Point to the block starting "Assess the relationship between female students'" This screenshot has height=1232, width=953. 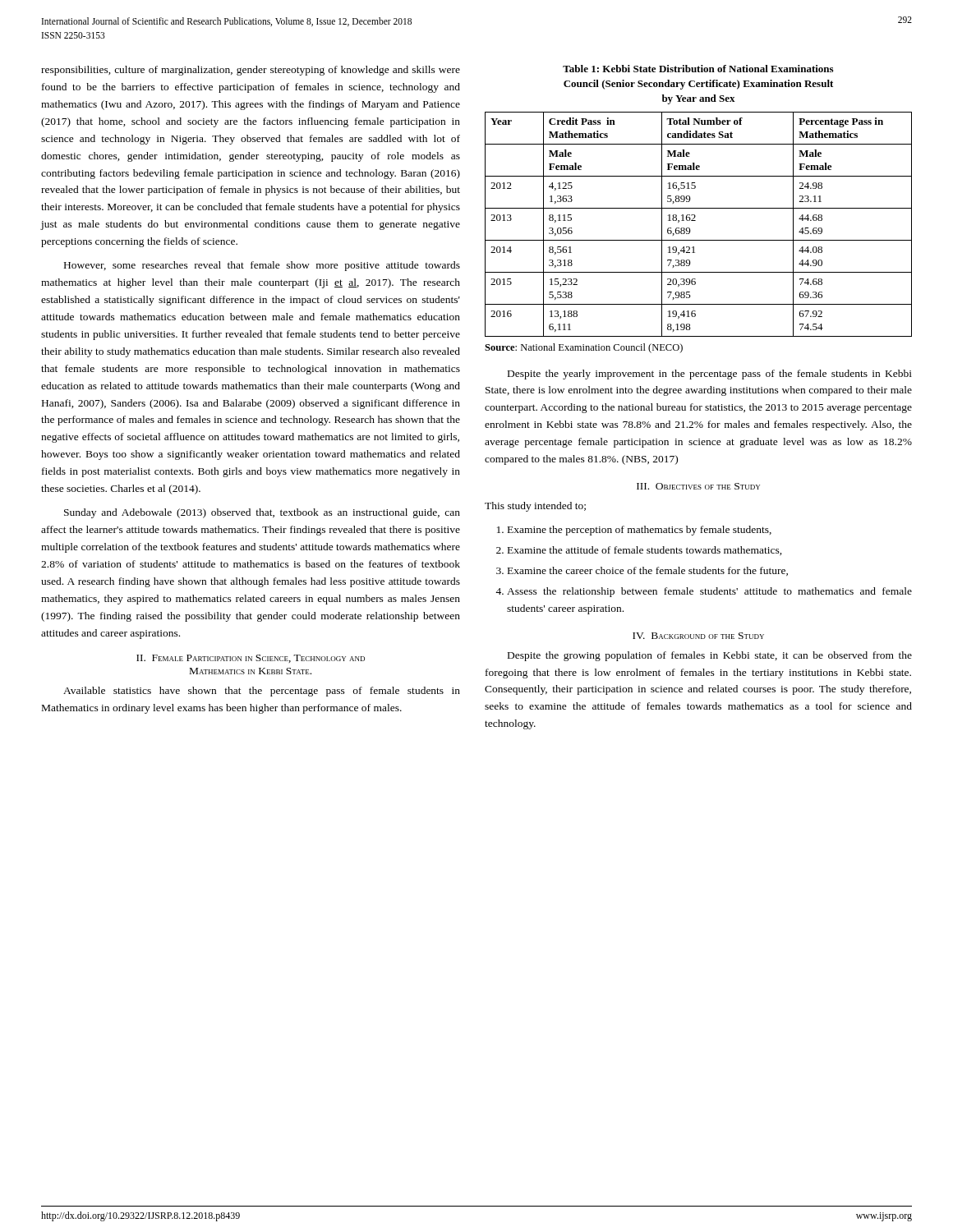coord(709,599)
